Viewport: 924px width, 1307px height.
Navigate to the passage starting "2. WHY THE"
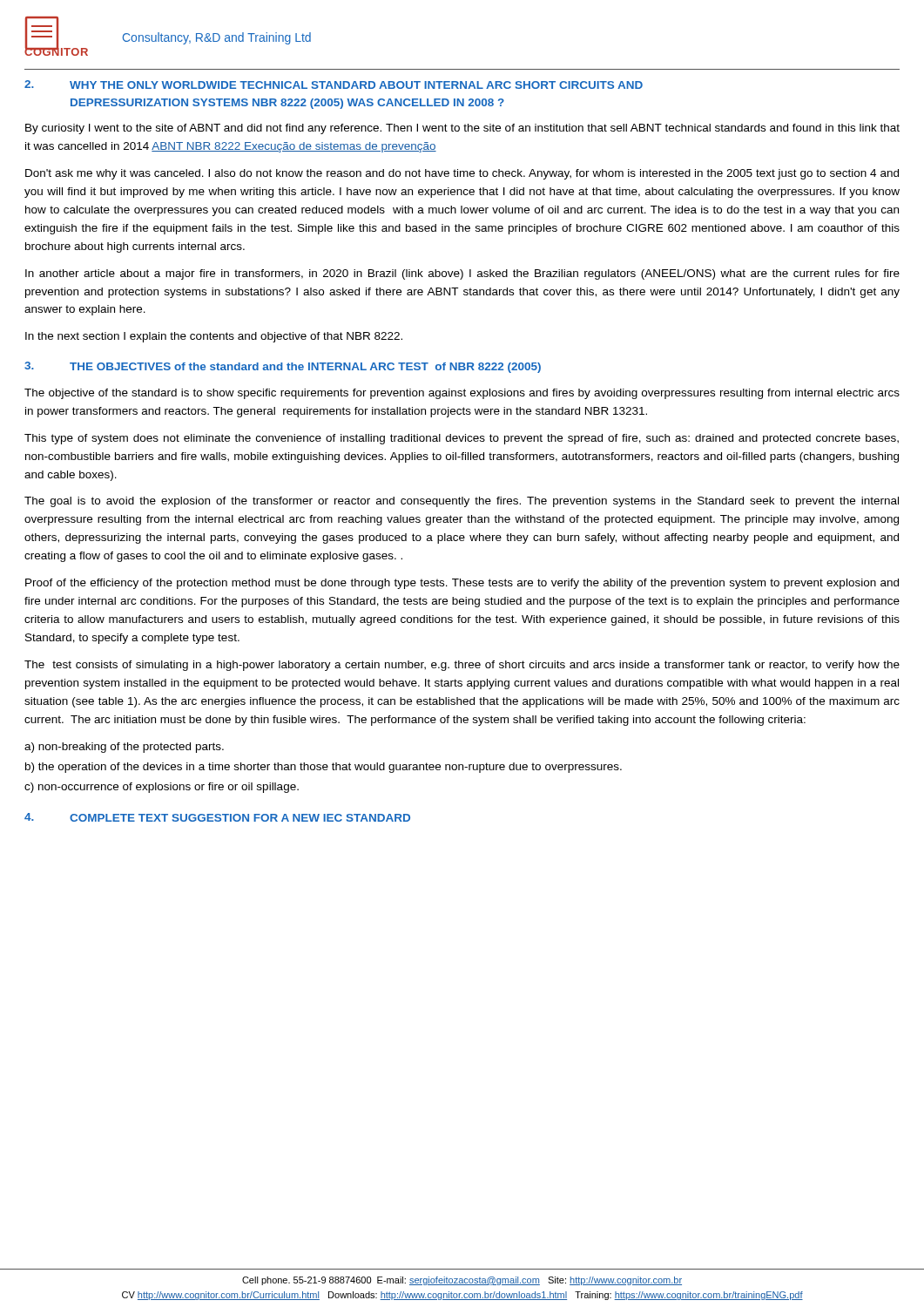pos(334,94)
